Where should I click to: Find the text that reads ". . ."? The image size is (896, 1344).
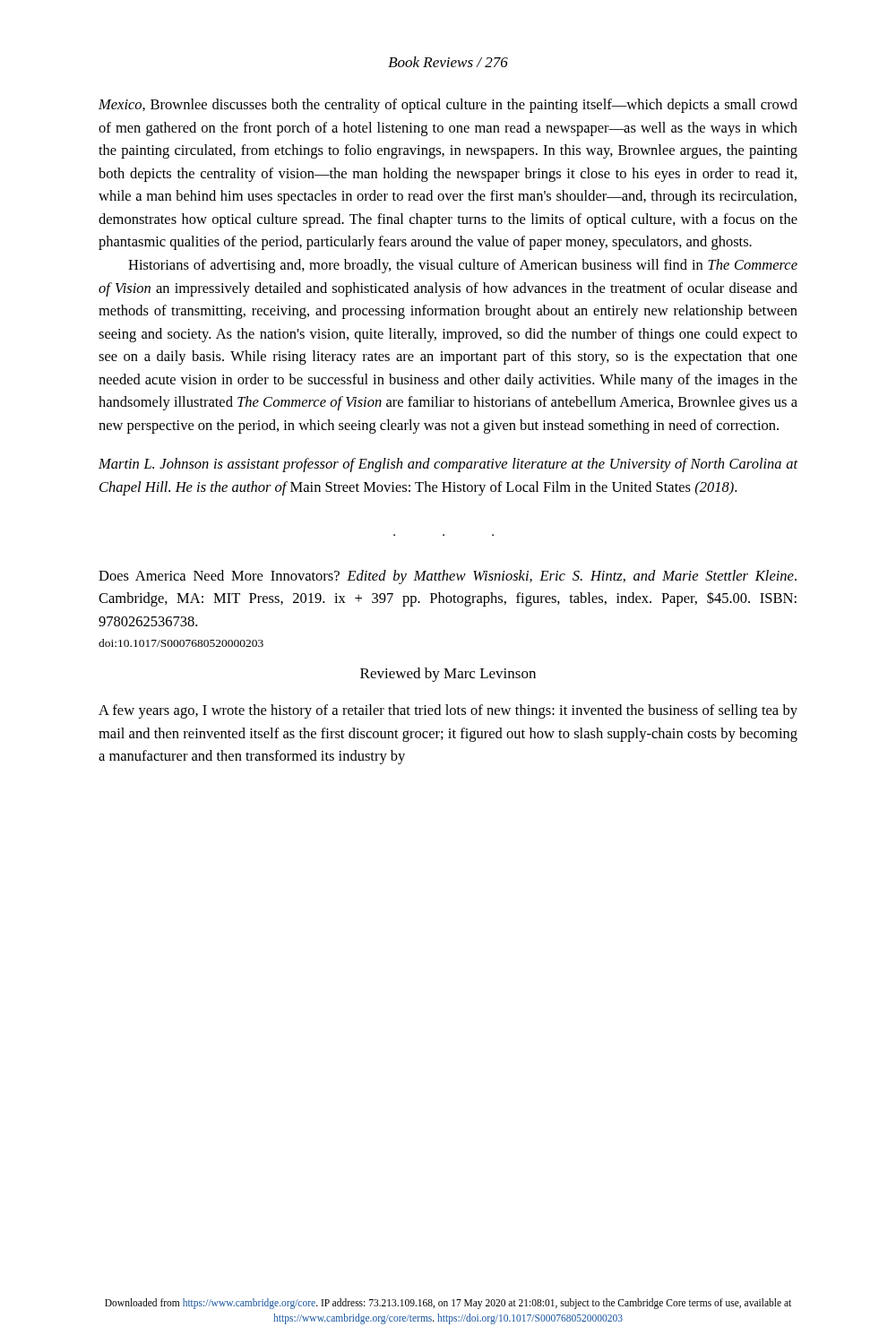[448, 531]
